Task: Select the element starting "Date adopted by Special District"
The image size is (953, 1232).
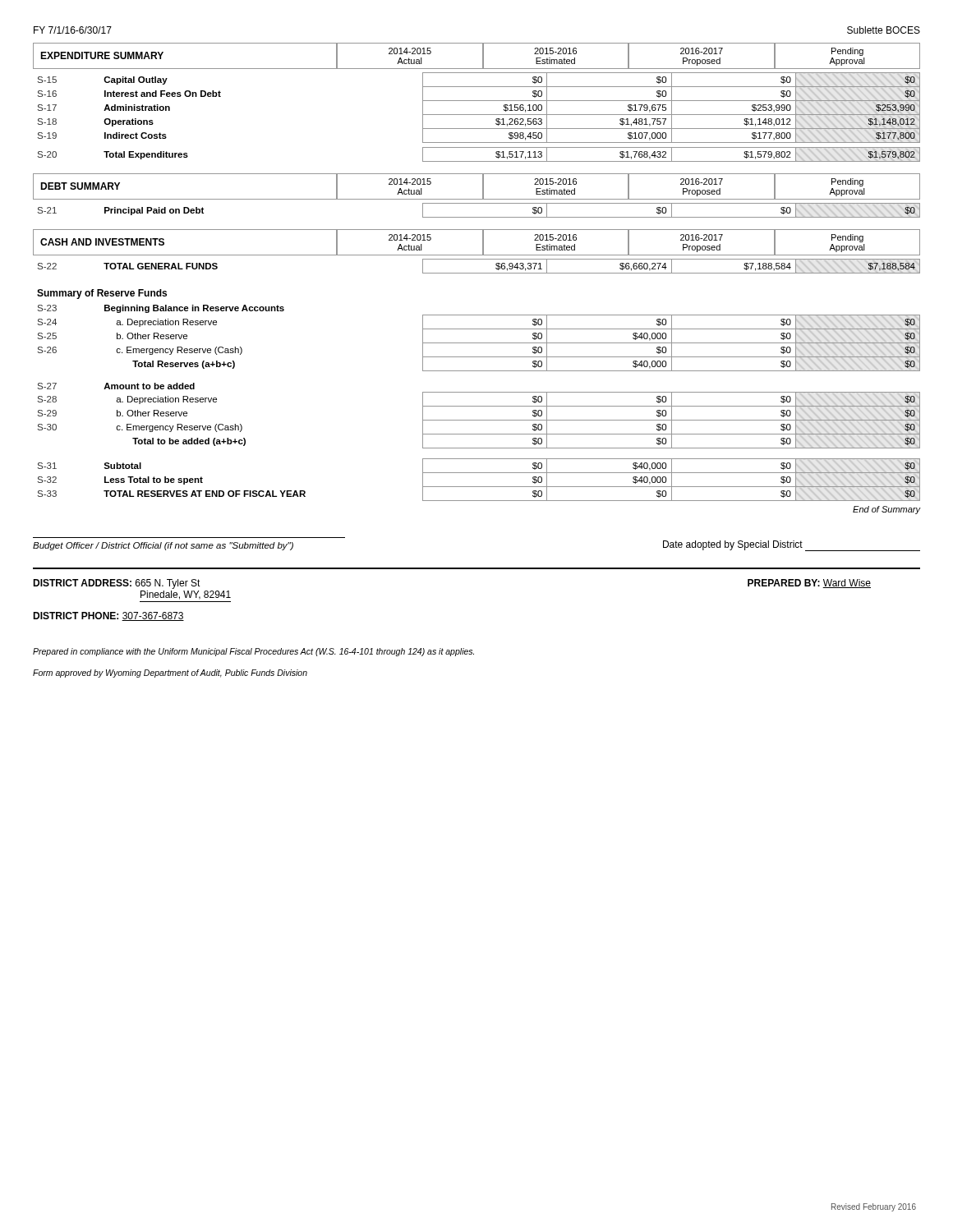Action: [791, 545]
